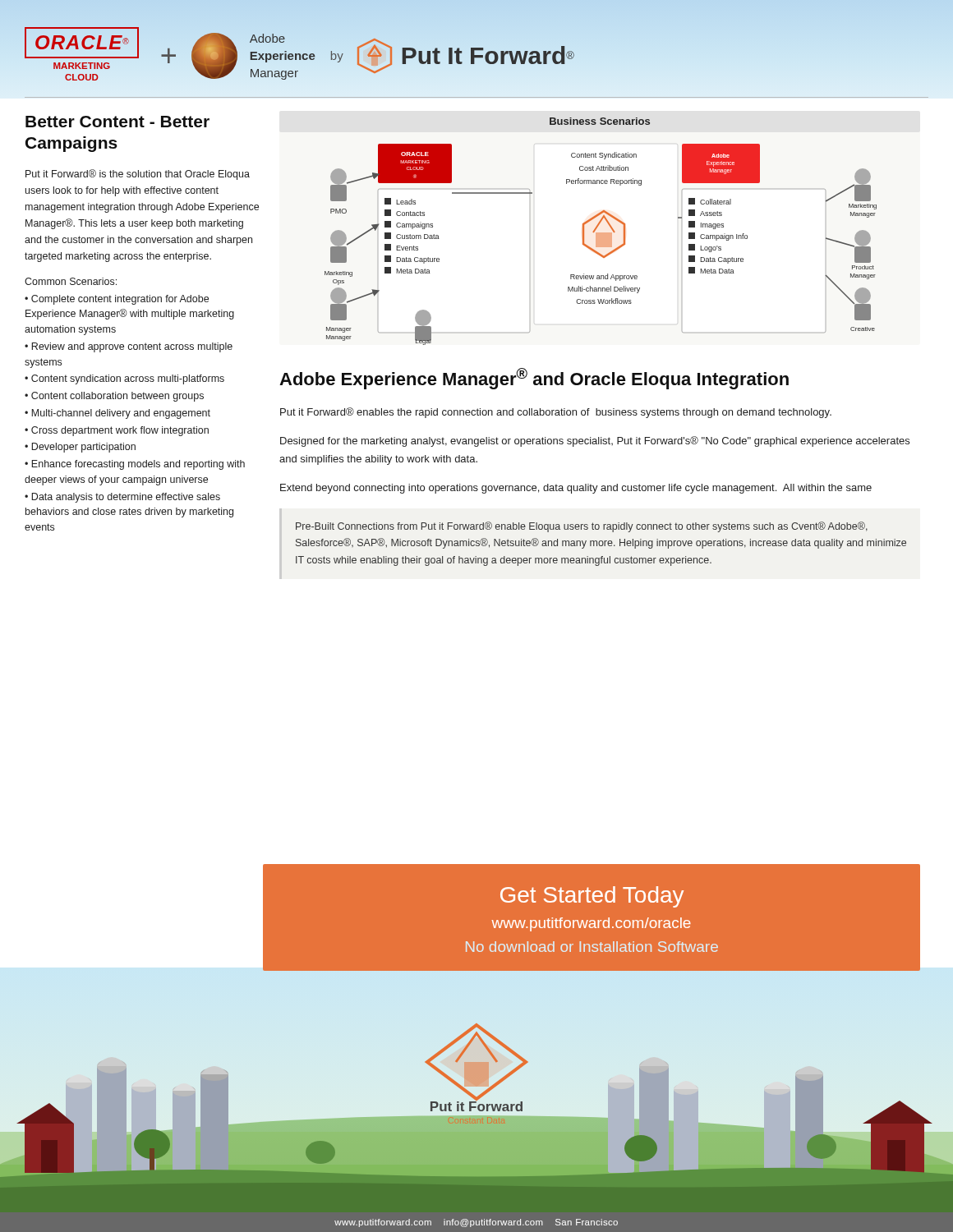Click on the infographic

point(600,230)
